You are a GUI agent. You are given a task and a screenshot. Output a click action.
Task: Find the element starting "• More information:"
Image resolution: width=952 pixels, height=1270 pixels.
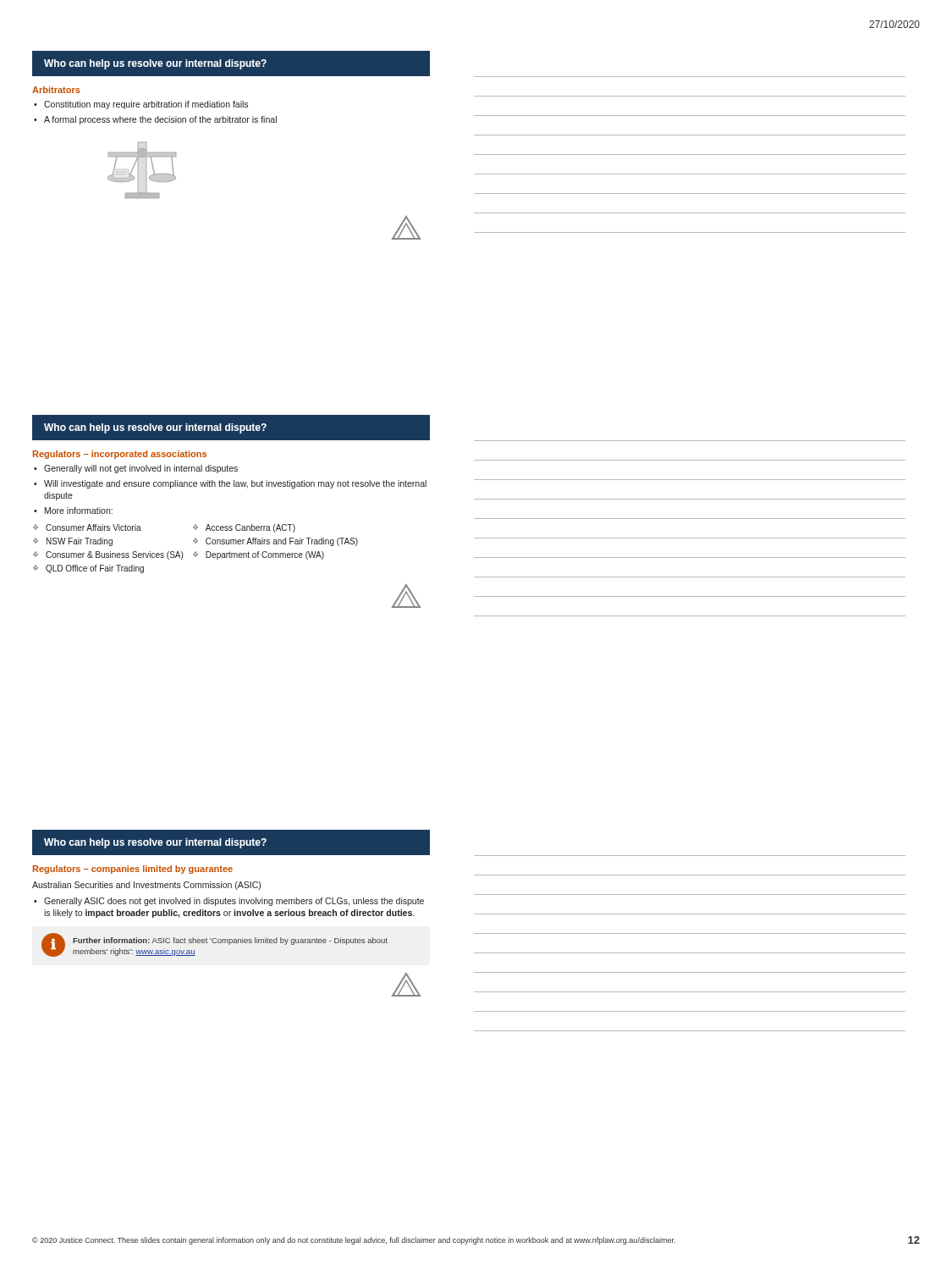[x=73, y=511]
